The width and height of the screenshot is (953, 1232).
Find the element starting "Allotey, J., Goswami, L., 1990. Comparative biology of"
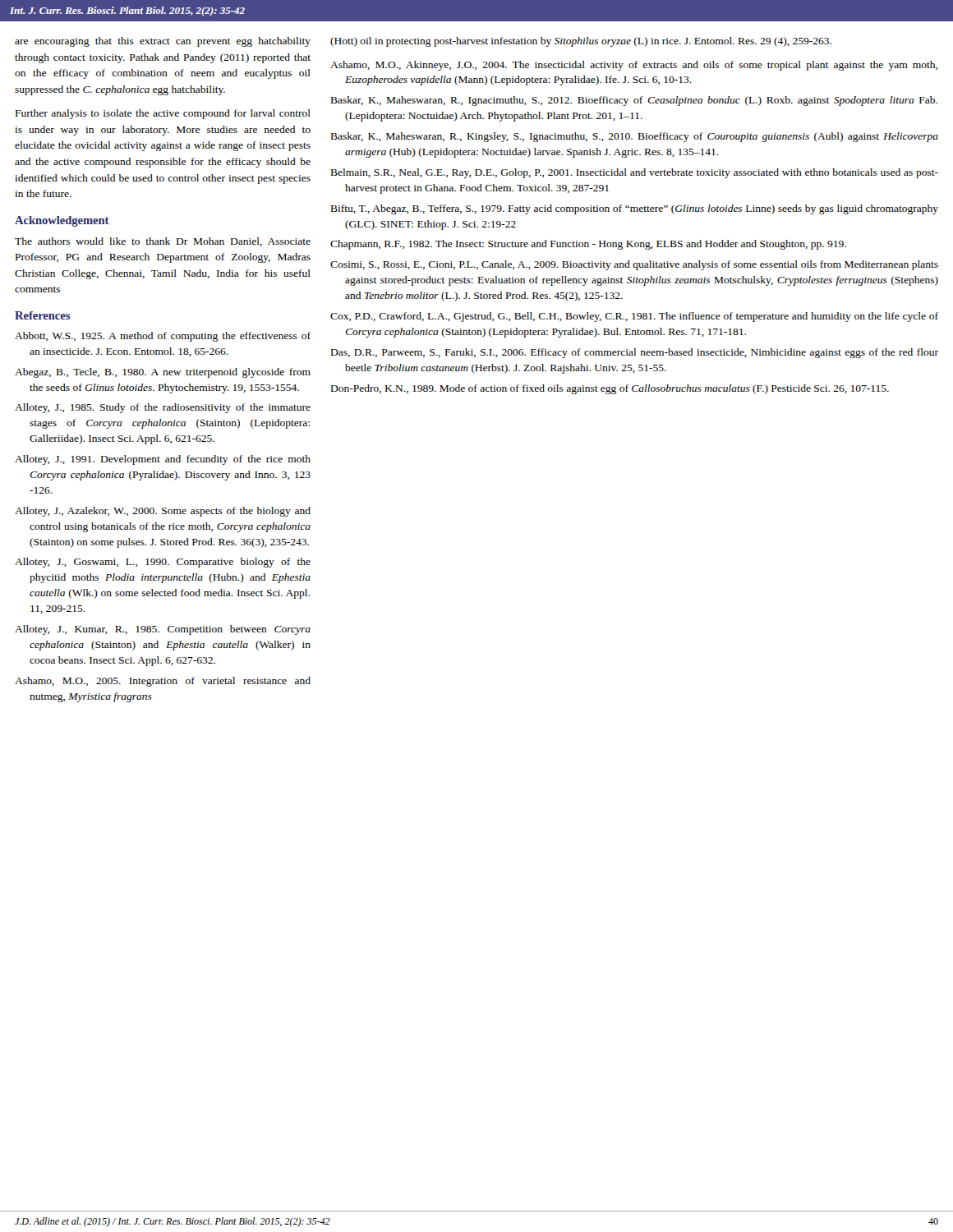coord(163,585)
